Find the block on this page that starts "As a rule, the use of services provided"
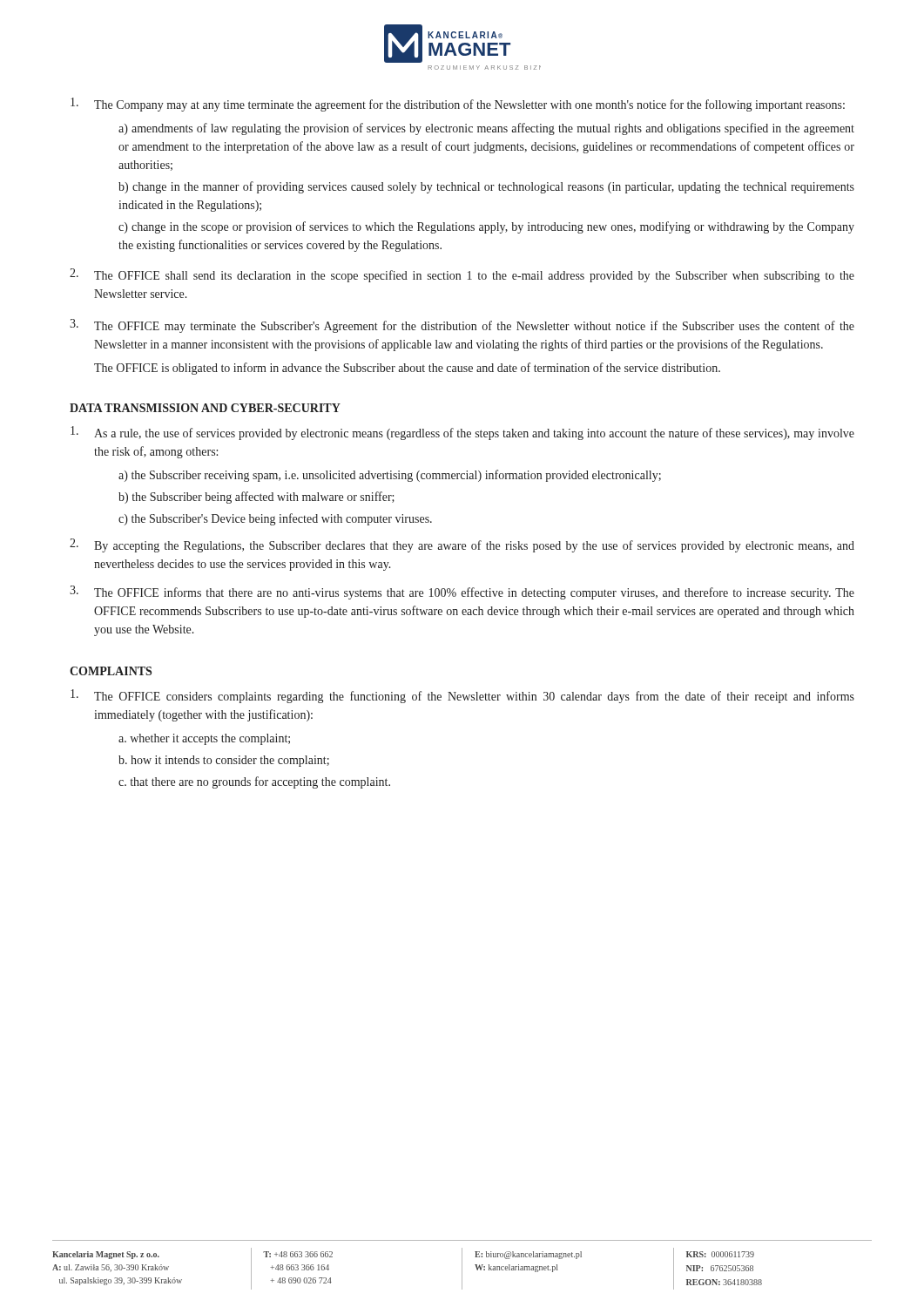Viewport: 924px width, 1307px height. point(462,478)
